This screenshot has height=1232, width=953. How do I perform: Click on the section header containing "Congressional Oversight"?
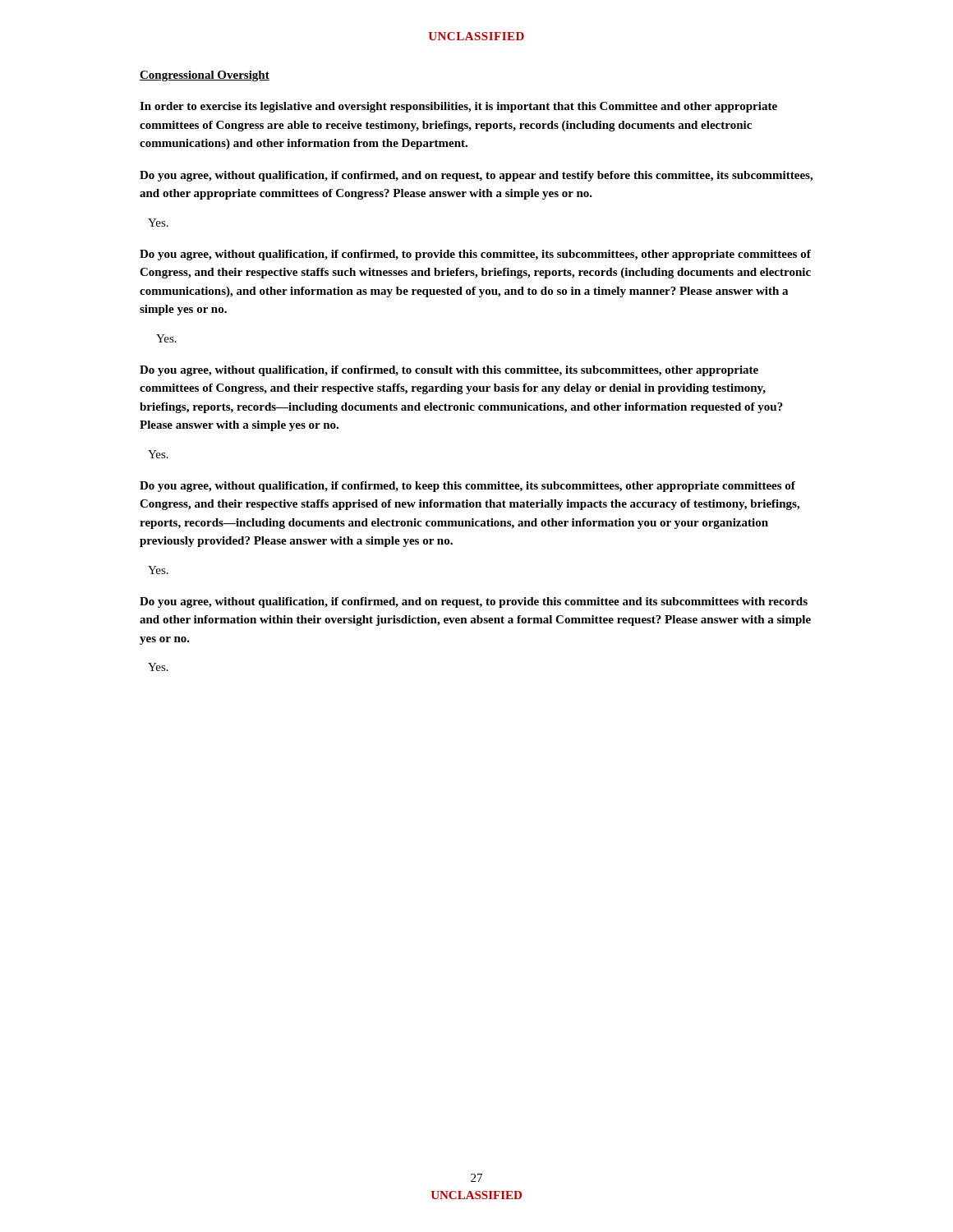[x=204, y=75]
